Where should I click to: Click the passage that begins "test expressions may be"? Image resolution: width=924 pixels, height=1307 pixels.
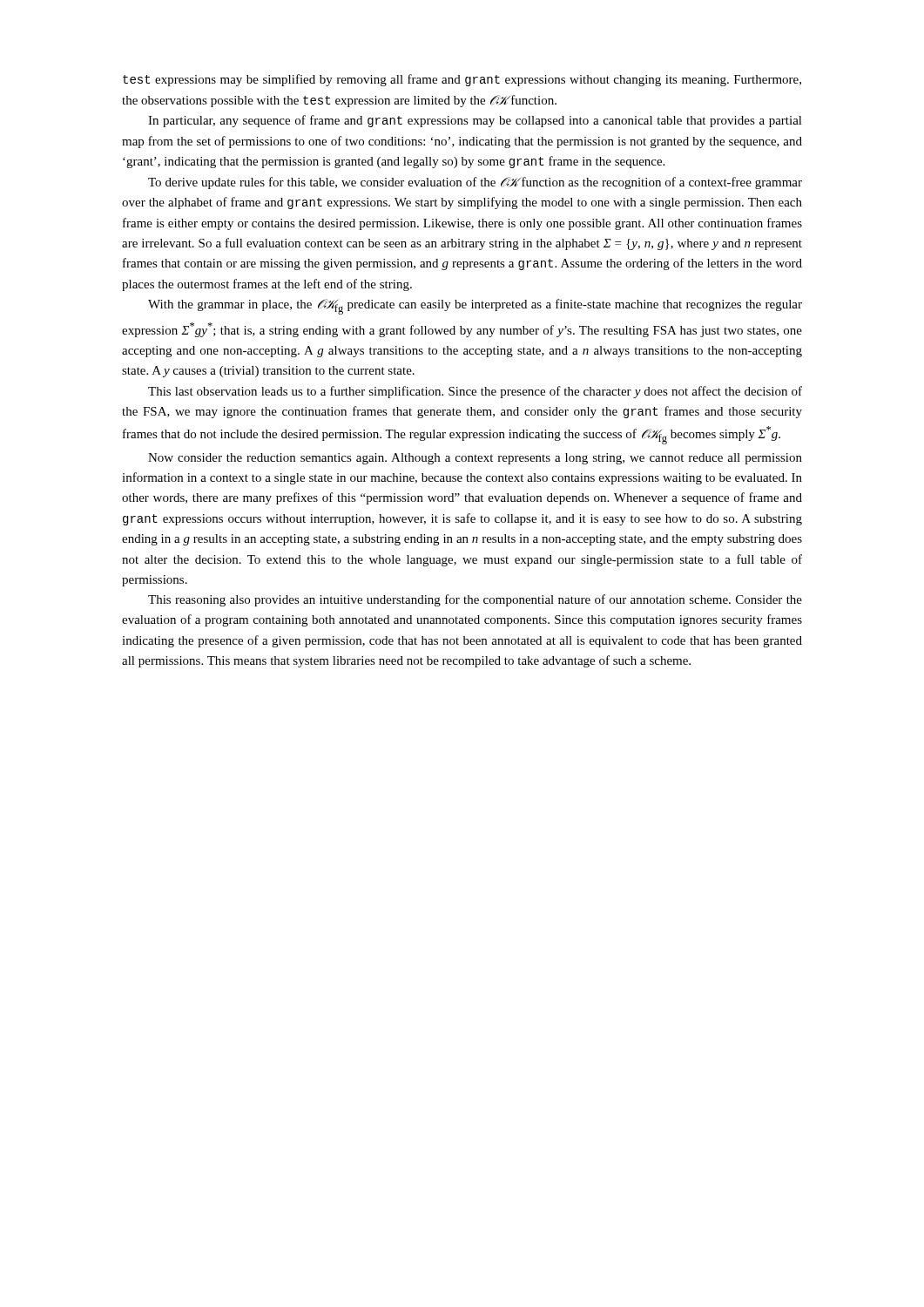(462, 80)
